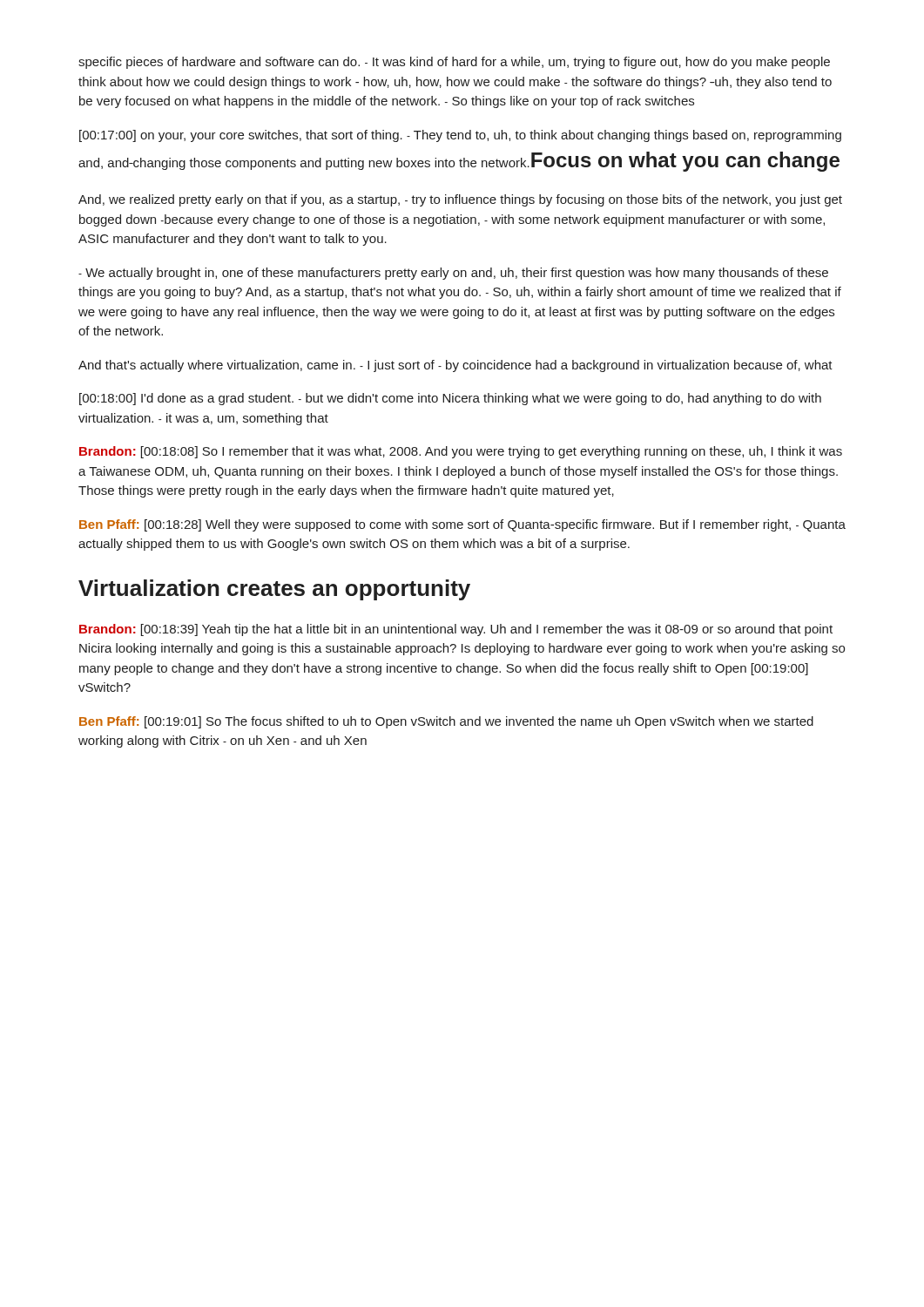Screen dimensions: 1307x924
Task: Find the text block that reads "And, we realized"
Action: click(x=460, y=219)
